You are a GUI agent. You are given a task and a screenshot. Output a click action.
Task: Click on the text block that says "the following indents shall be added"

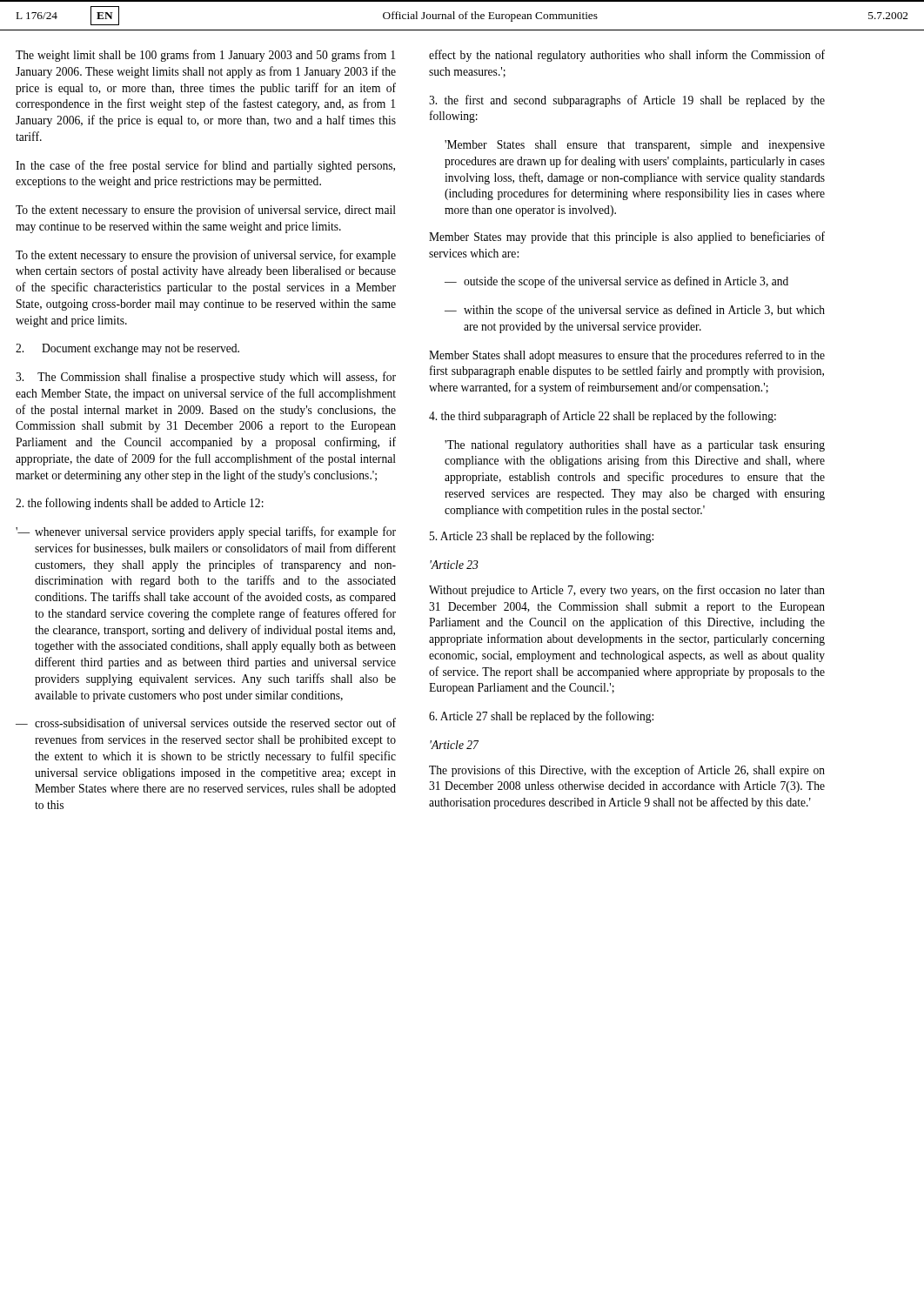tap(140, 503)
